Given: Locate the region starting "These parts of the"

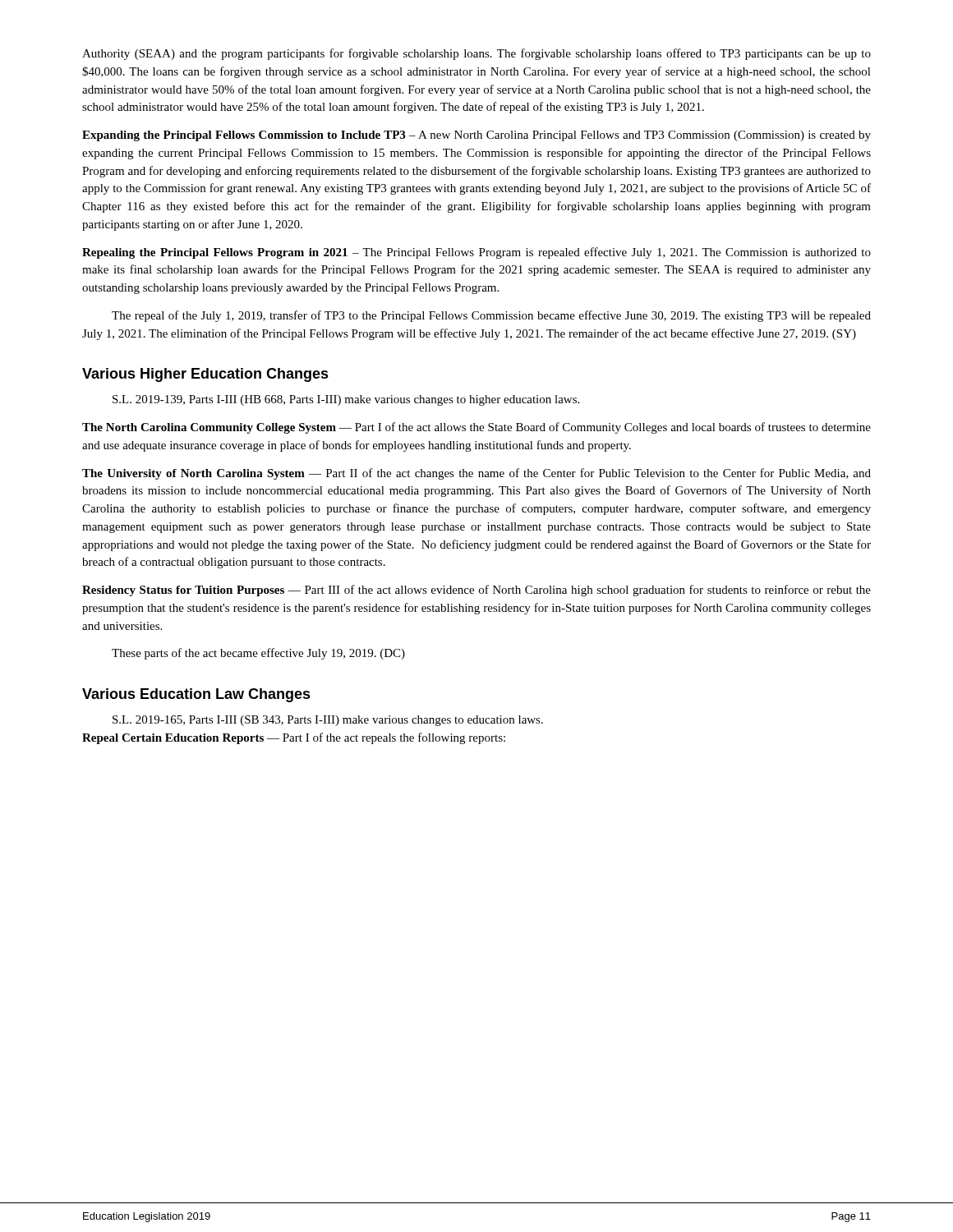Looking at the screenshot, I should tap(258, 654).
